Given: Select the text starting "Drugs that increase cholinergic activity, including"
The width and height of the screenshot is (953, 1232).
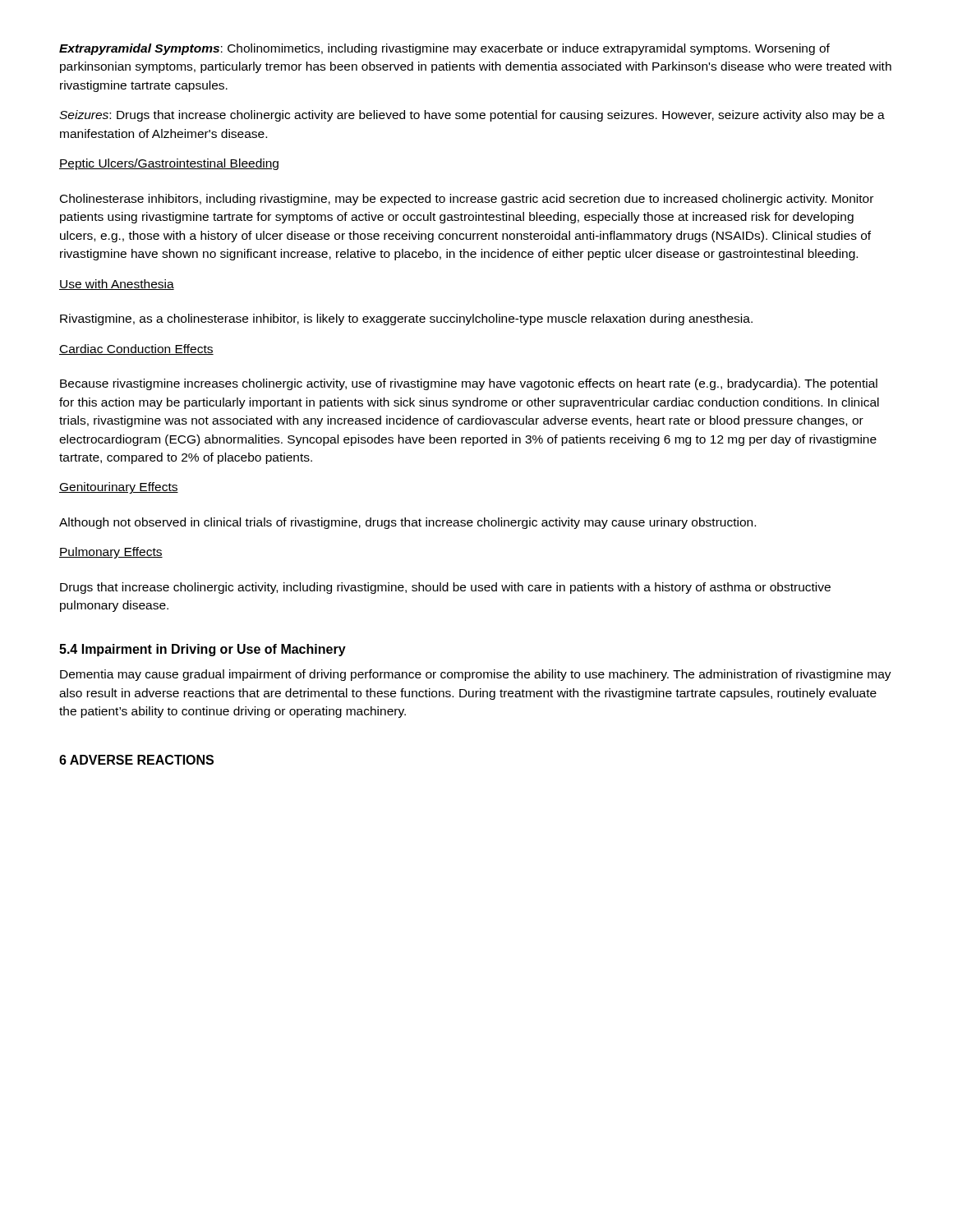Looking at the screenshot, I should (476, 597).
